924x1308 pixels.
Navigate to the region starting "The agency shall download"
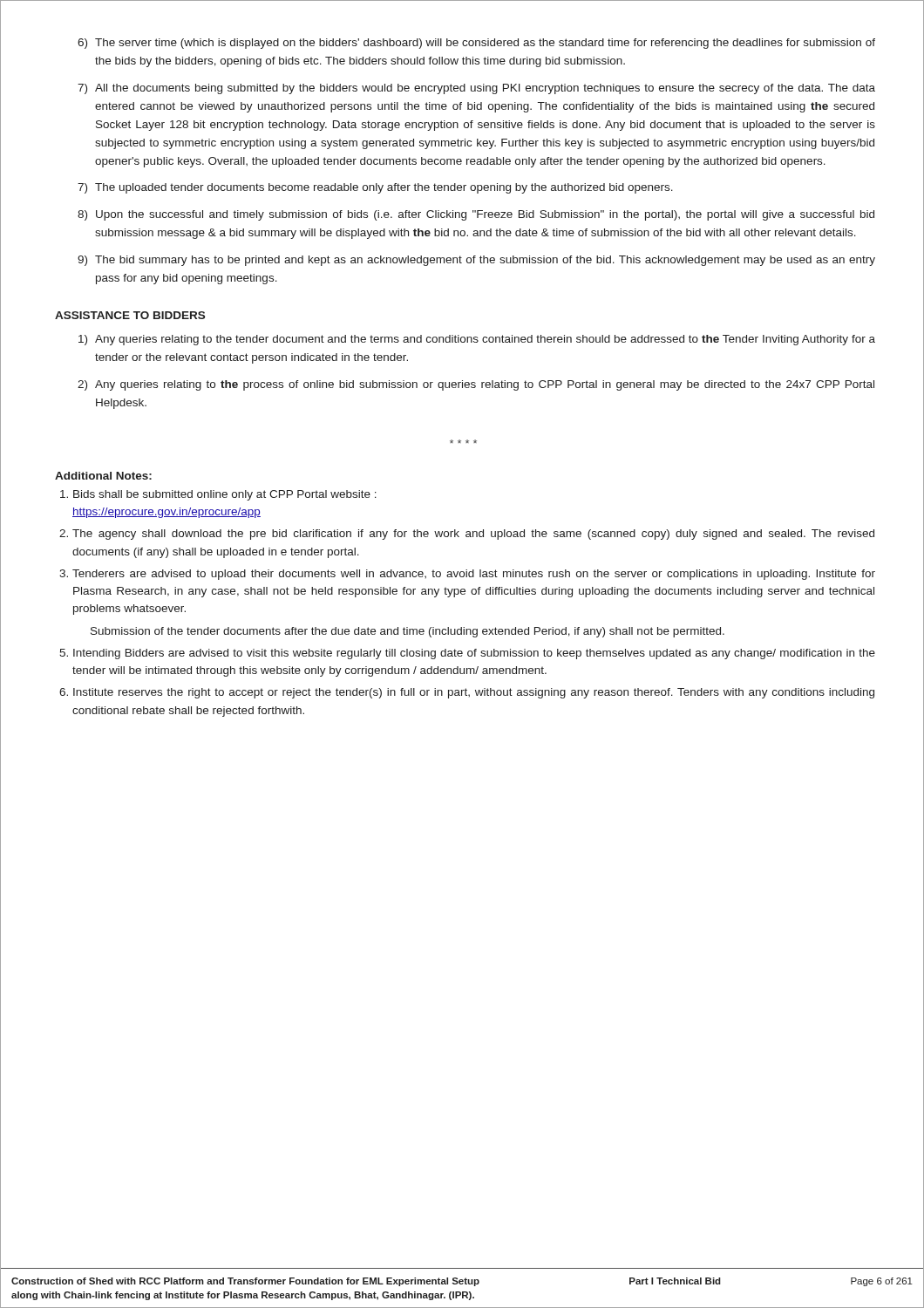[474, 542]
